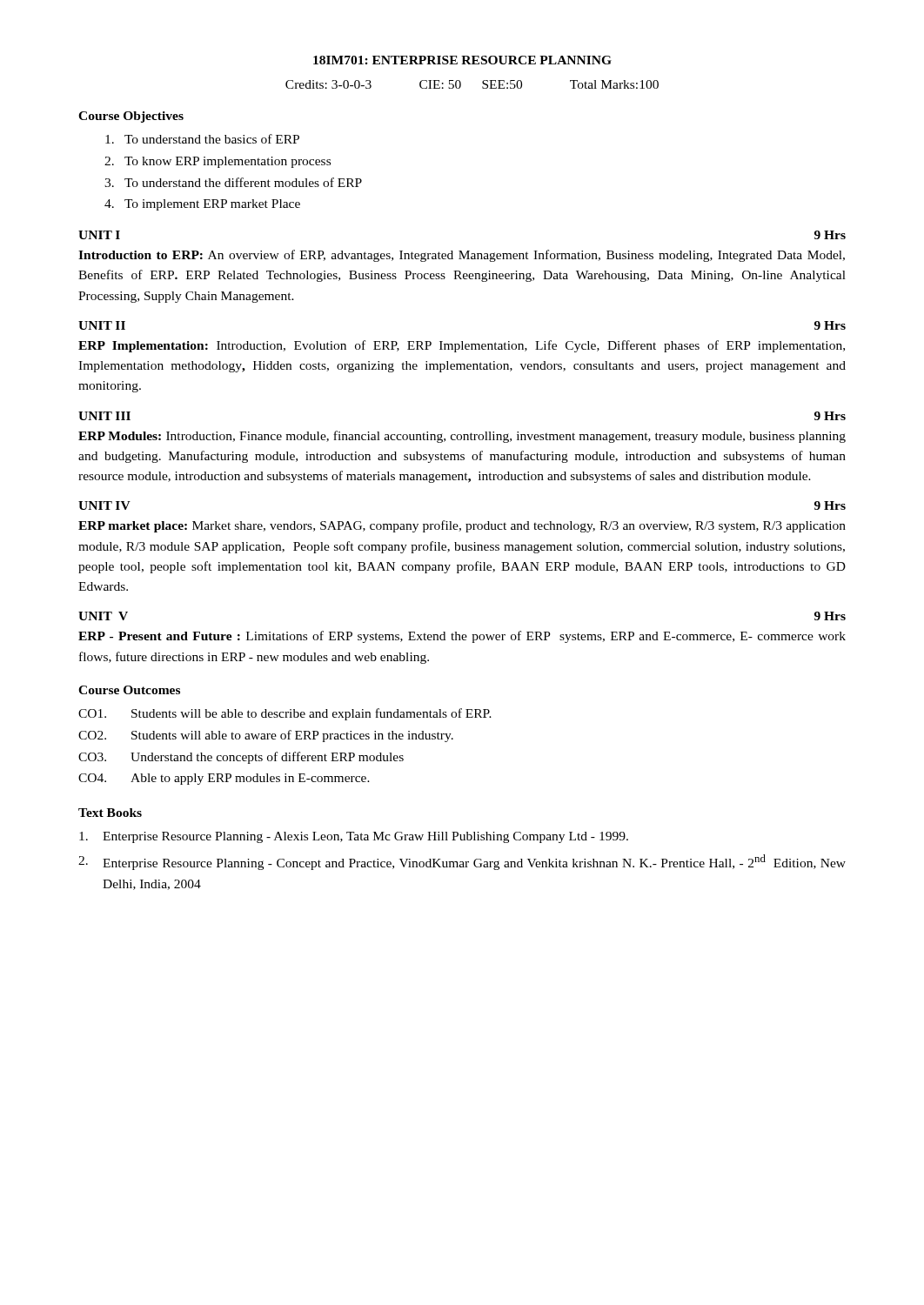The image size is (924, 1305).
Task: Where does it say "Course Outcomes"?
Action: [x=129, y=689]
